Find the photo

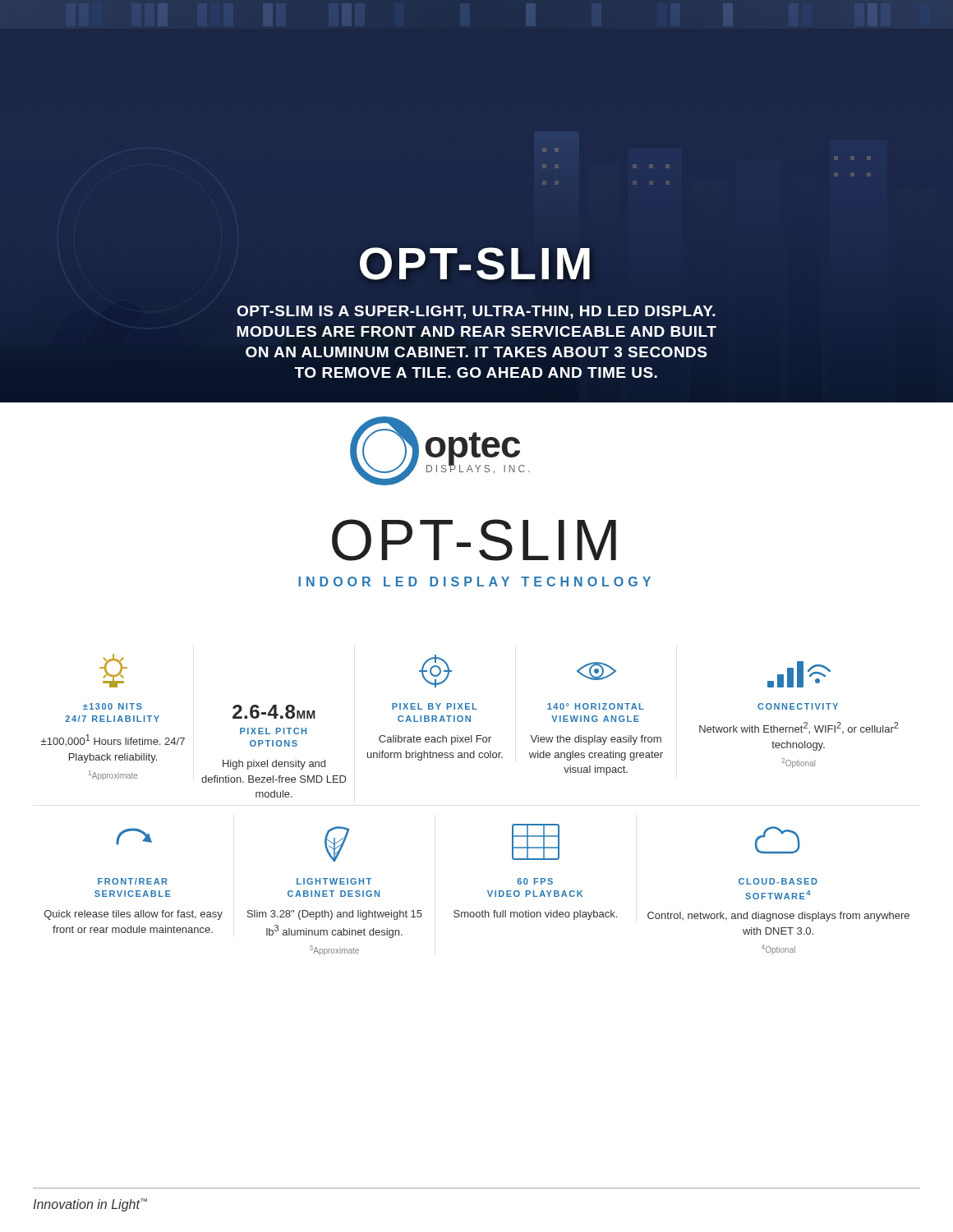(x=476, y=201)
